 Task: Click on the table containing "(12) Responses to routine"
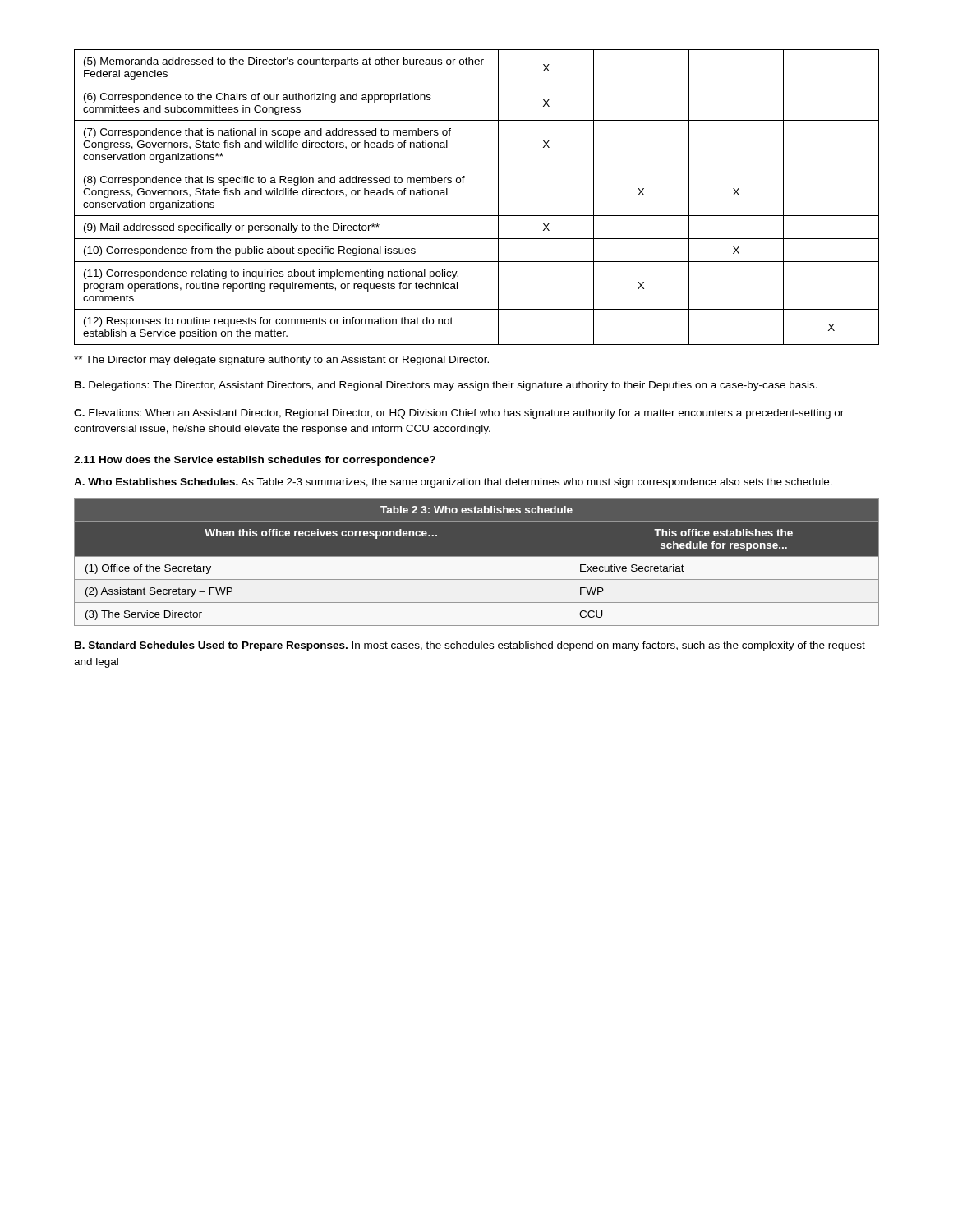(x=476, y=197)
